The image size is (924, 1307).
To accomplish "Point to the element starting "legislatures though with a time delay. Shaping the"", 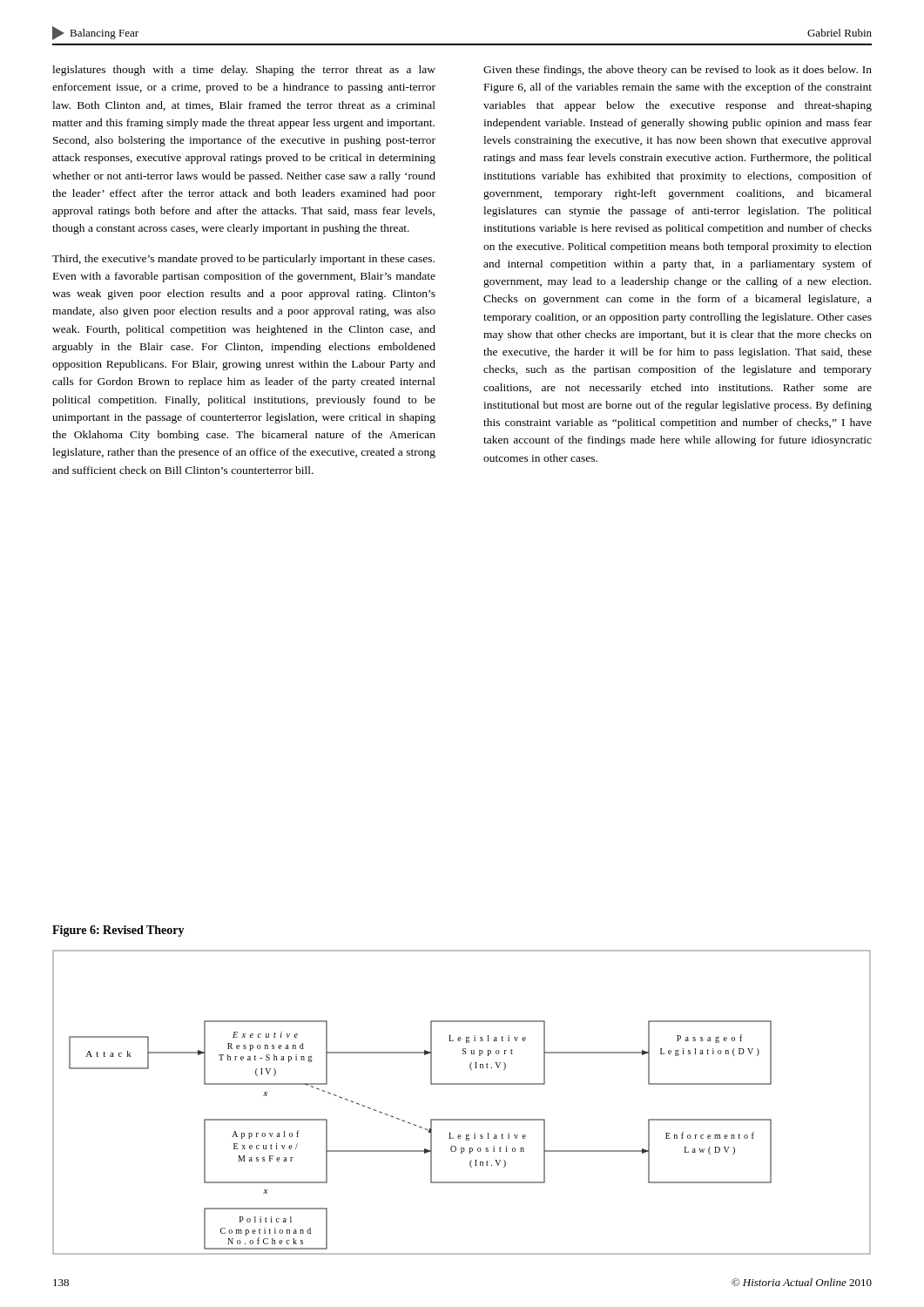I will [244, 149].
